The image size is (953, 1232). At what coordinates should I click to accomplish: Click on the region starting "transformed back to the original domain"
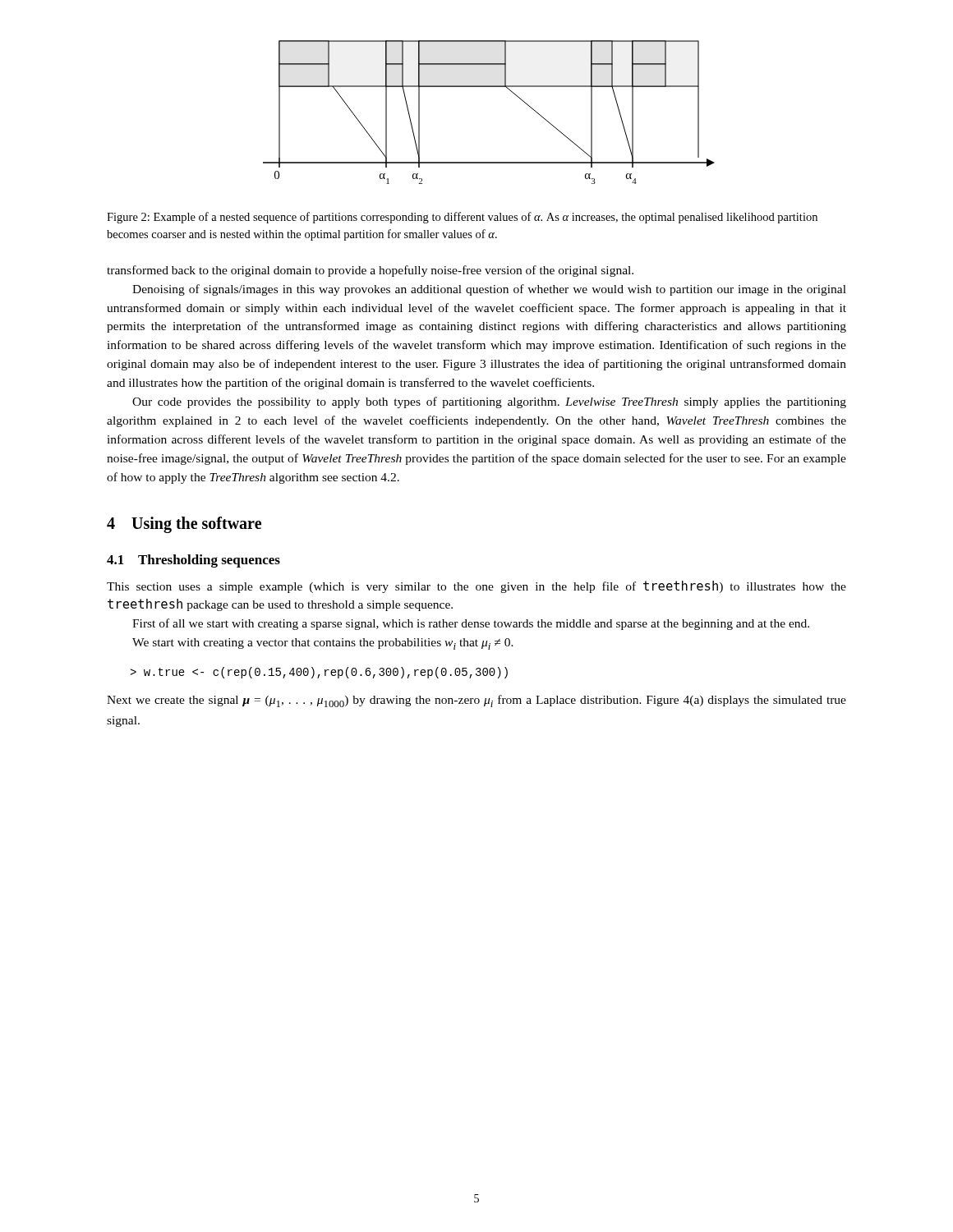point(476,374)
